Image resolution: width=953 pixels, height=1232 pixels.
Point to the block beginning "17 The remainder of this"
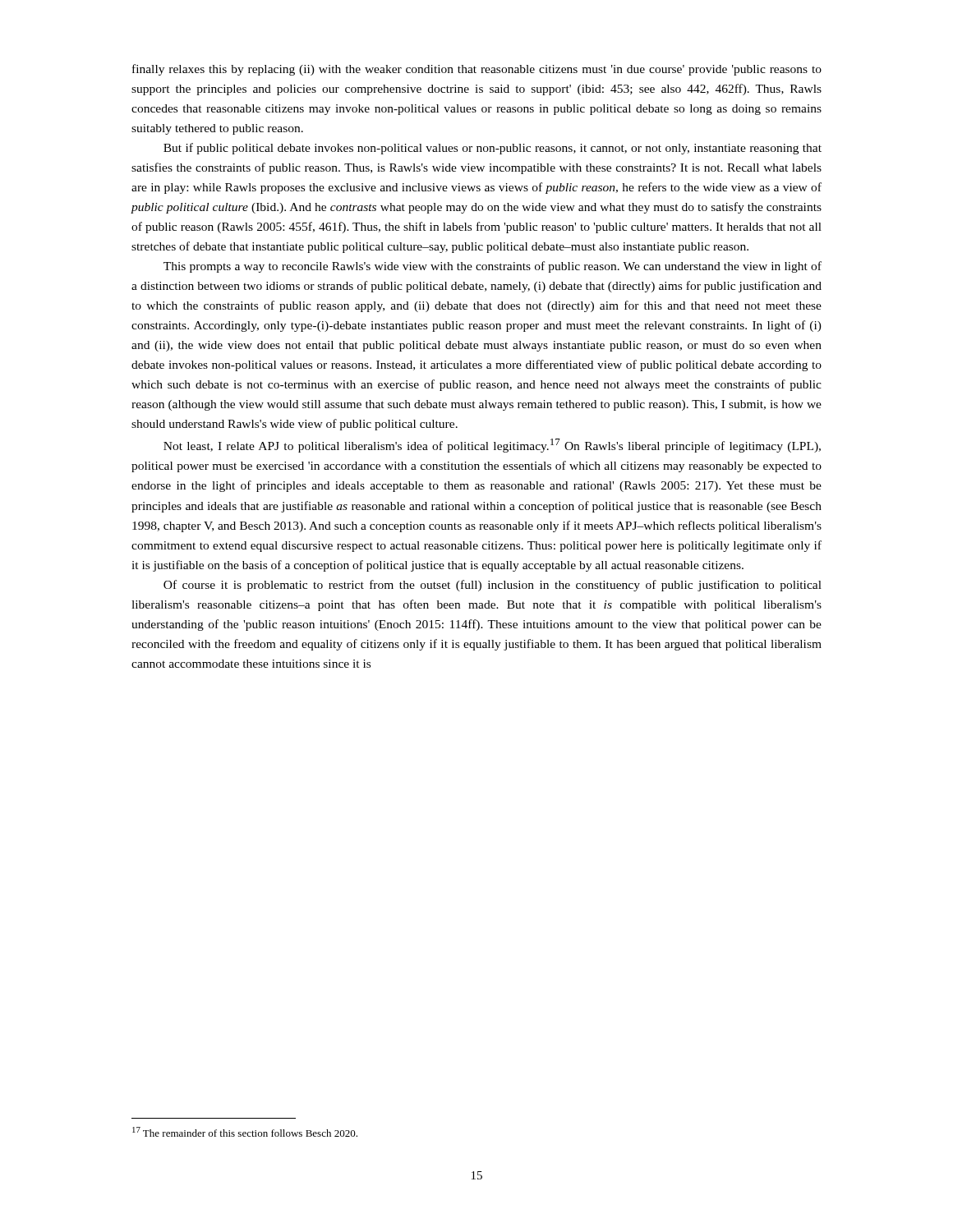(245, 1132)
